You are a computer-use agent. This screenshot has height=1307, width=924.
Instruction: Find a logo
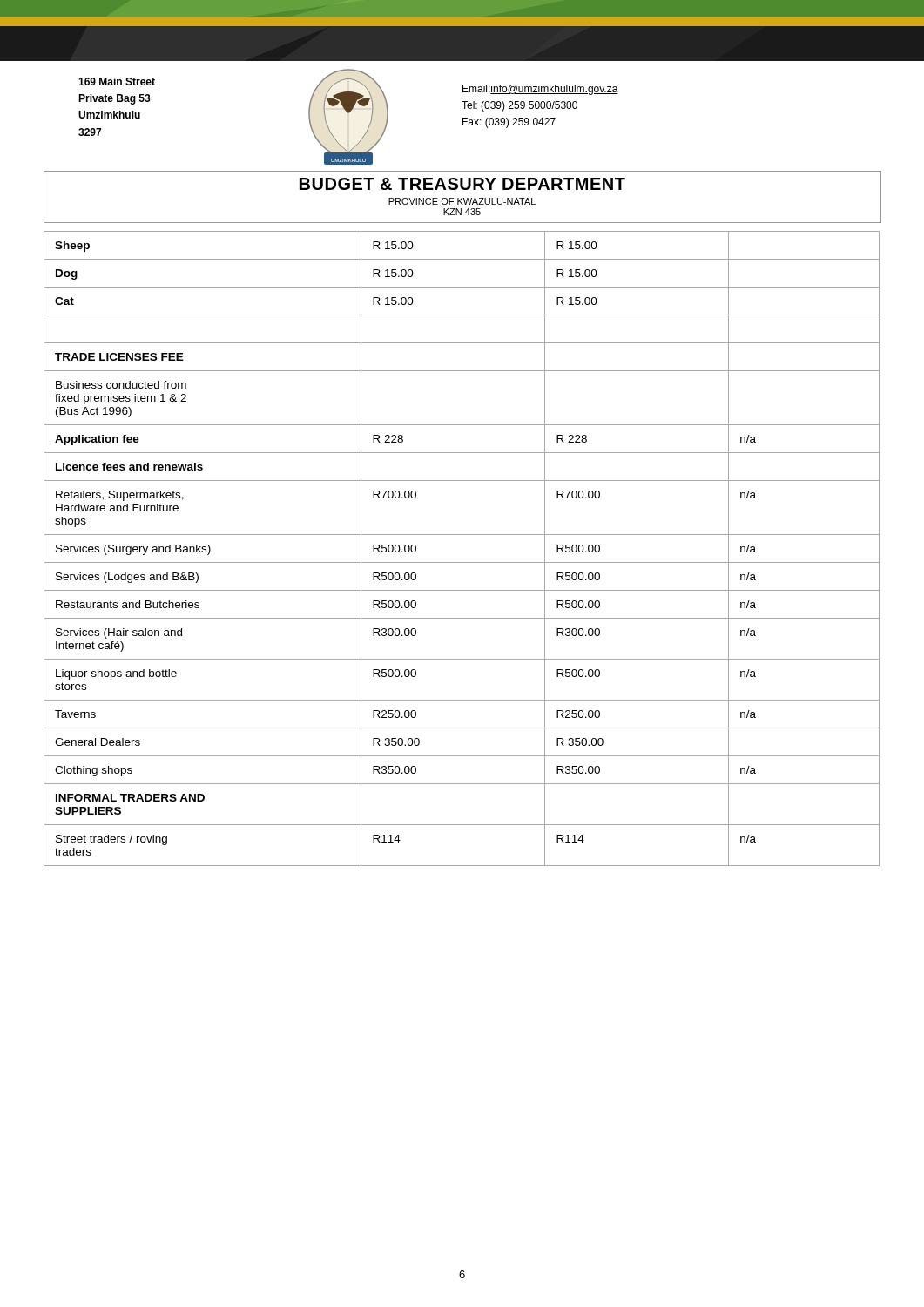click(357, 118)
